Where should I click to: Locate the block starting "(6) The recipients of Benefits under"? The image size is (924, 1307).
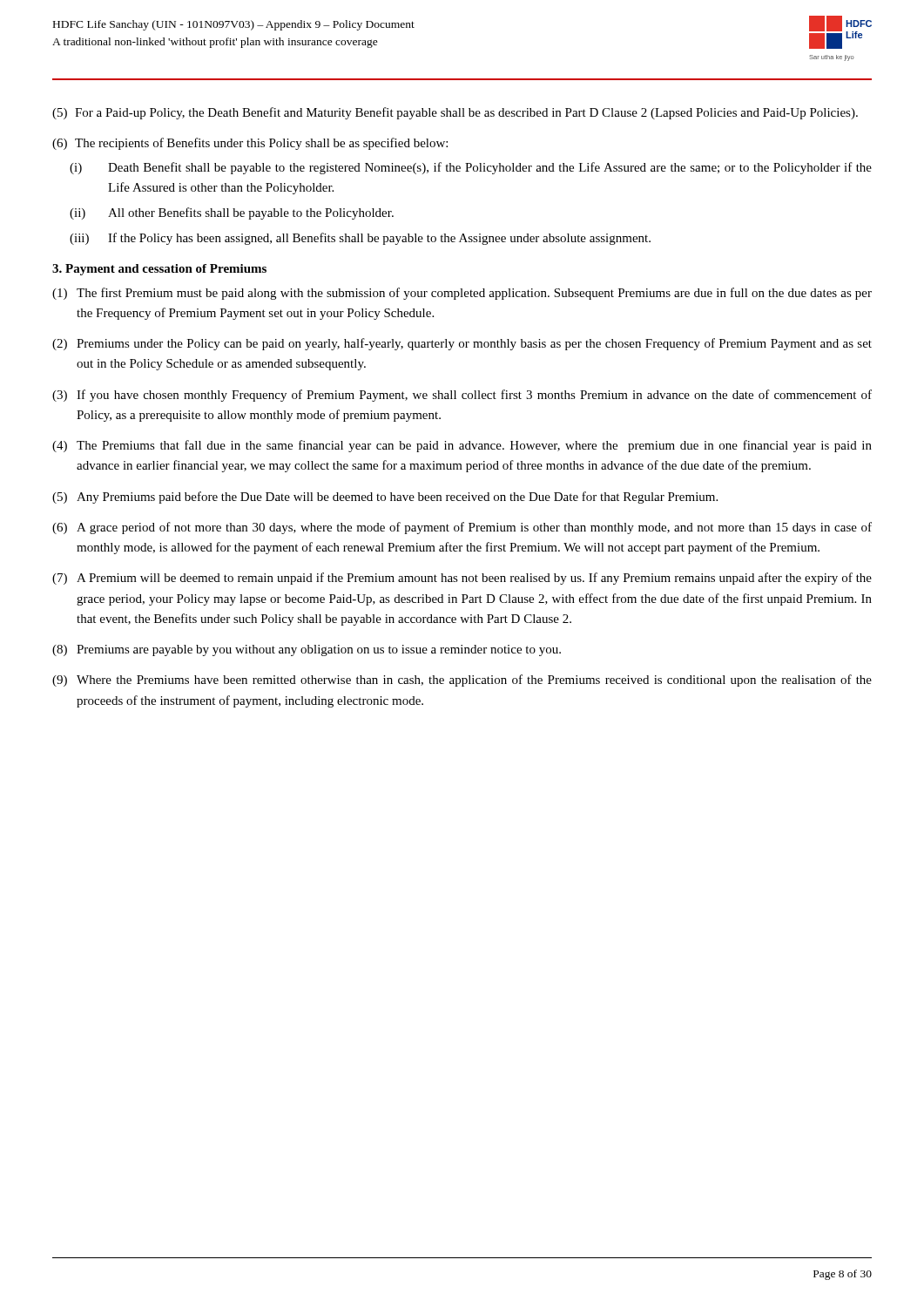(250, 144)
